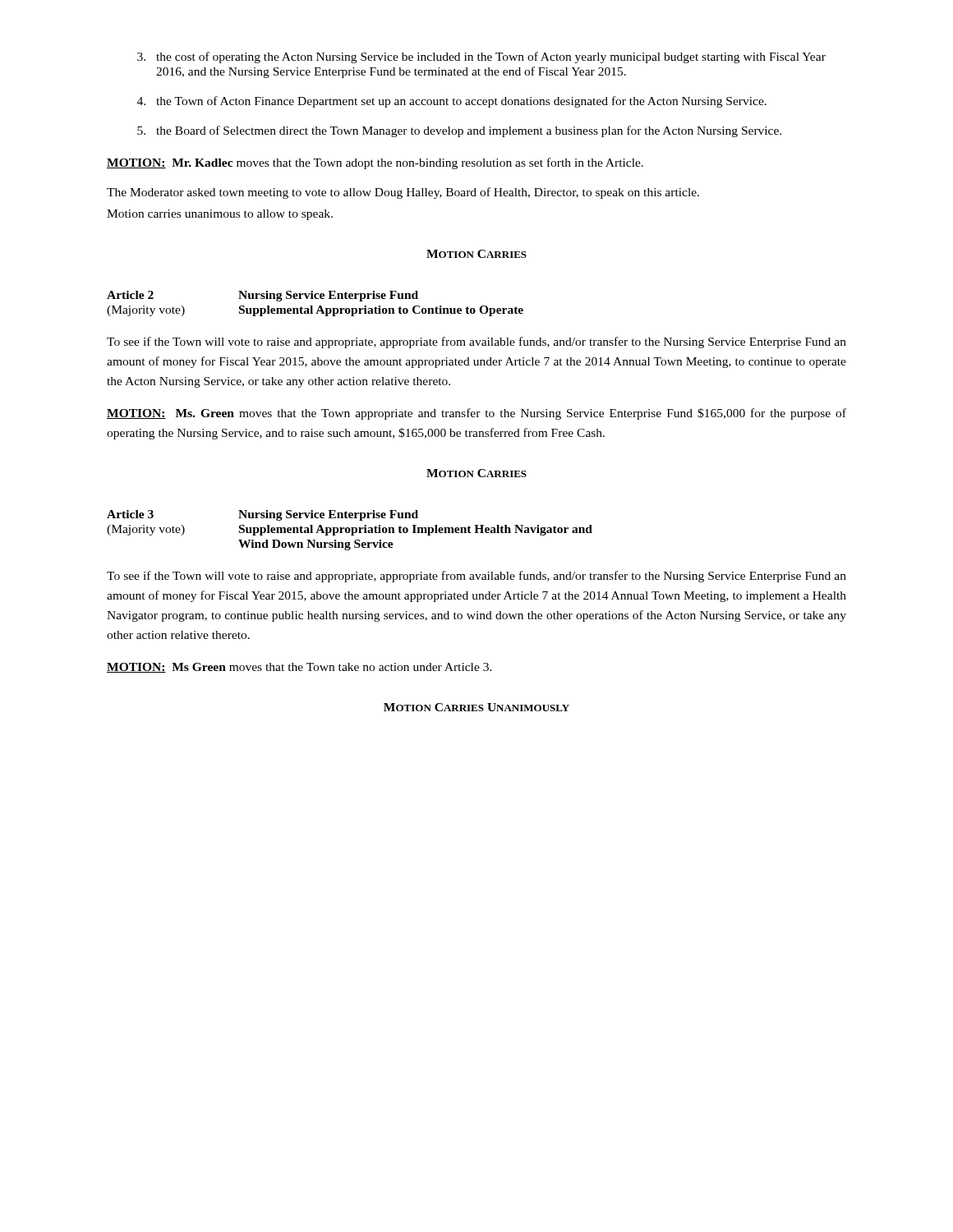Click the passage that begins "MOTION: Ms Green moves that"
953x1232 pixels.
pyautogui.click(x=300, y=667)
